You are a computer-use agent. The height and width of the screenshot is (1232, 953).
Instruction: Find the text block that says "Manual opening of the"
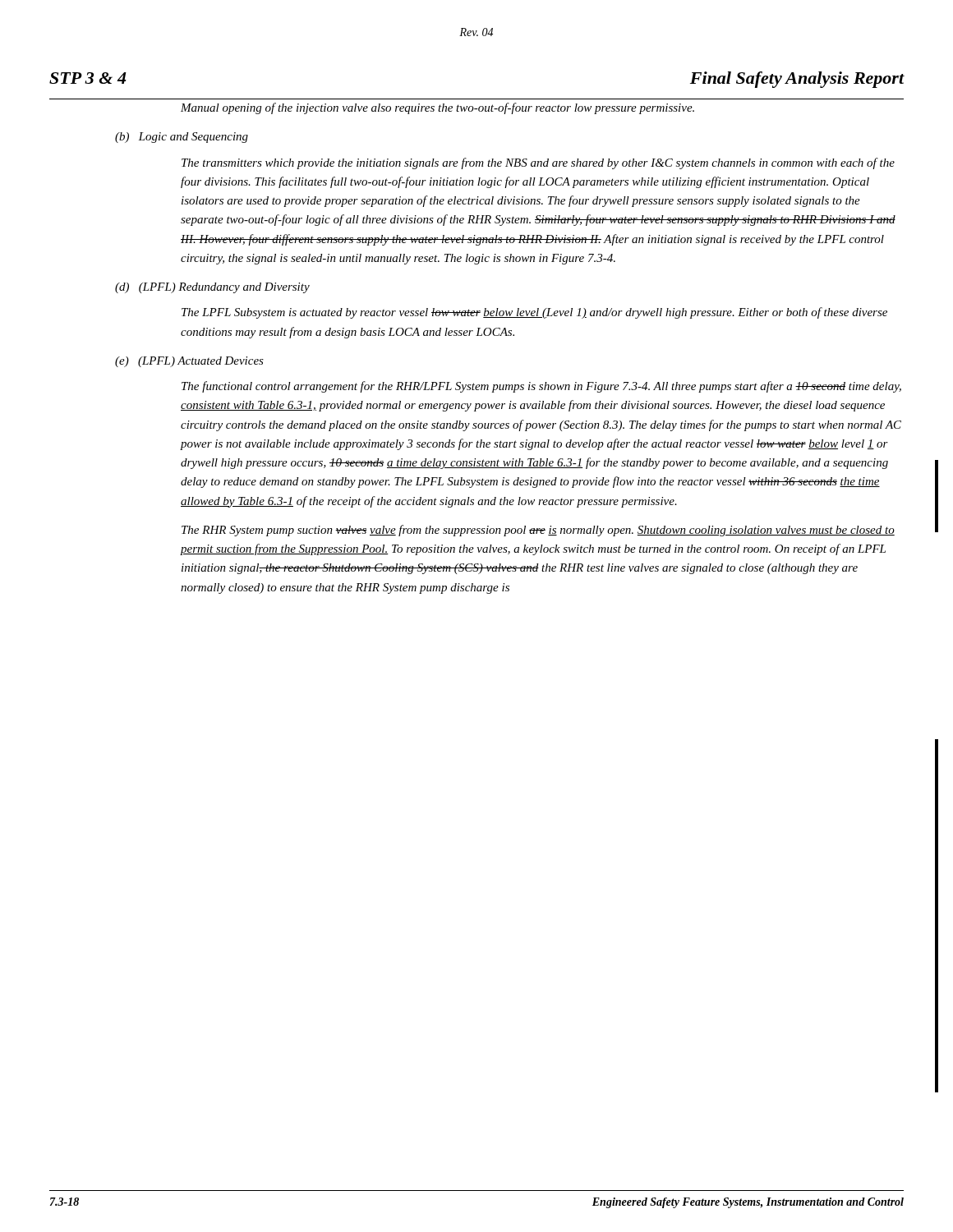tap(438, 108)
